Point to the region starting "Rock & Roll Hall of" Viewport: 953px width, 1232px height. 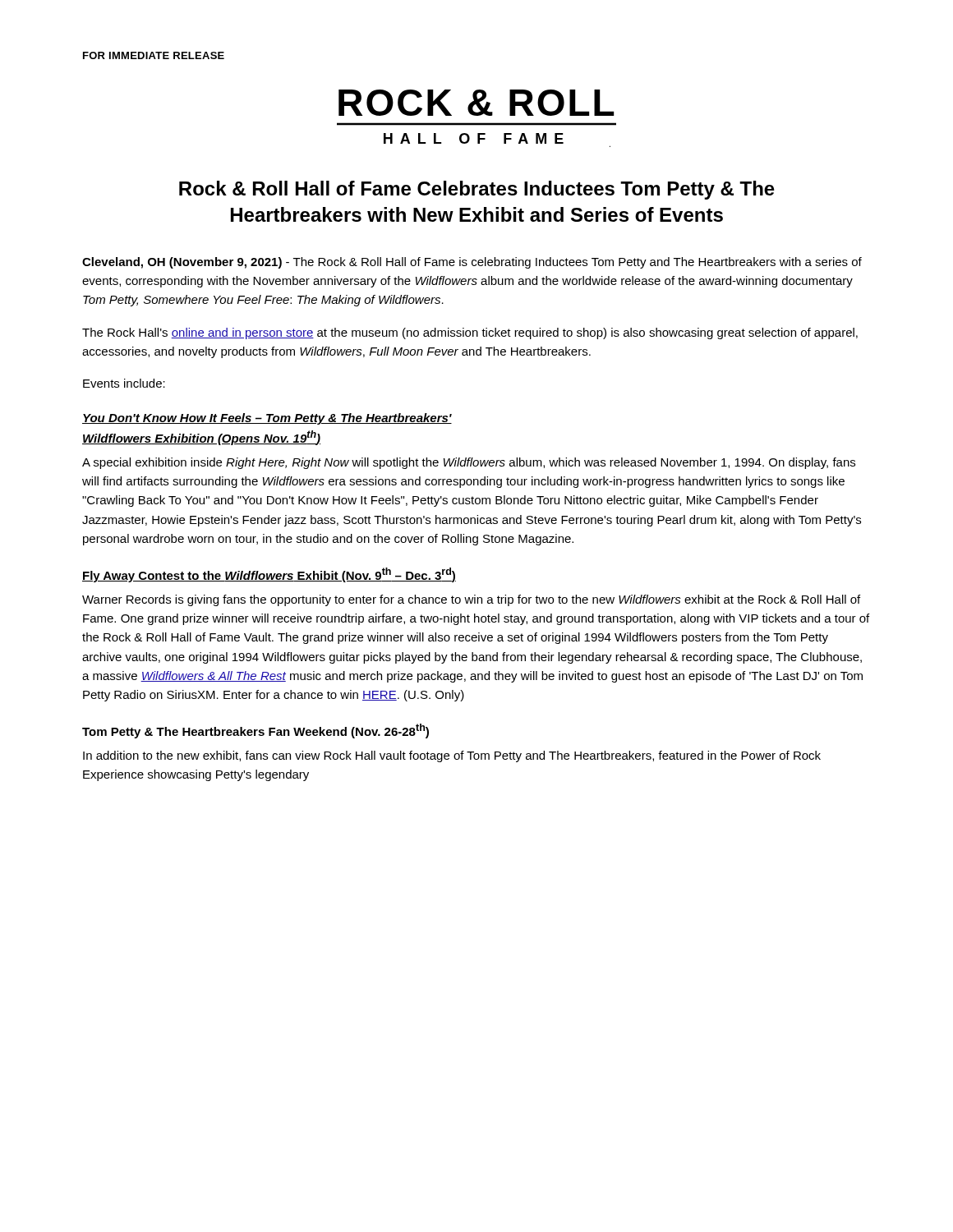476,202
